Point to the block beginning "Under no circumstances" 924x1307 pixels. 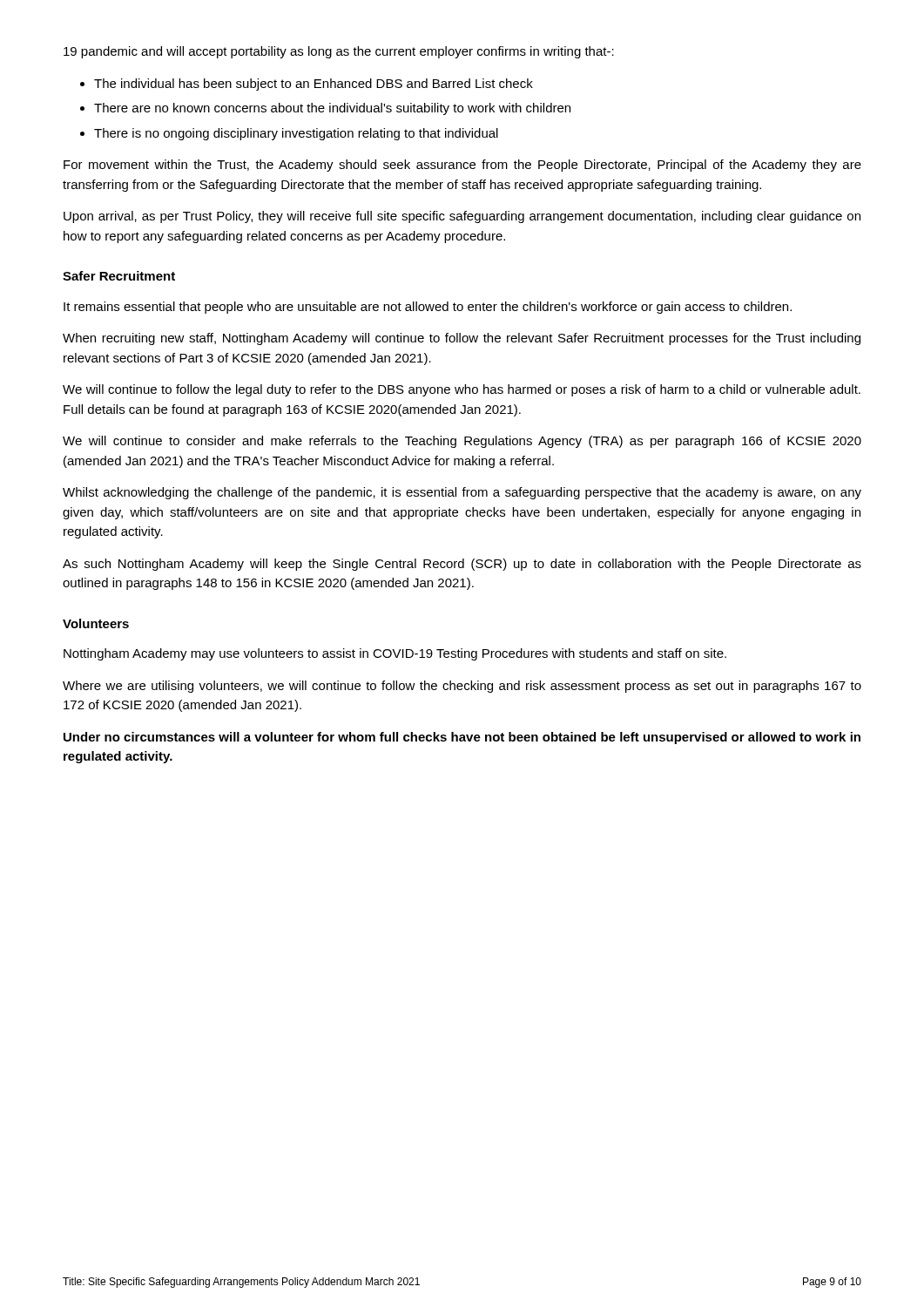[x=462, y=747]
